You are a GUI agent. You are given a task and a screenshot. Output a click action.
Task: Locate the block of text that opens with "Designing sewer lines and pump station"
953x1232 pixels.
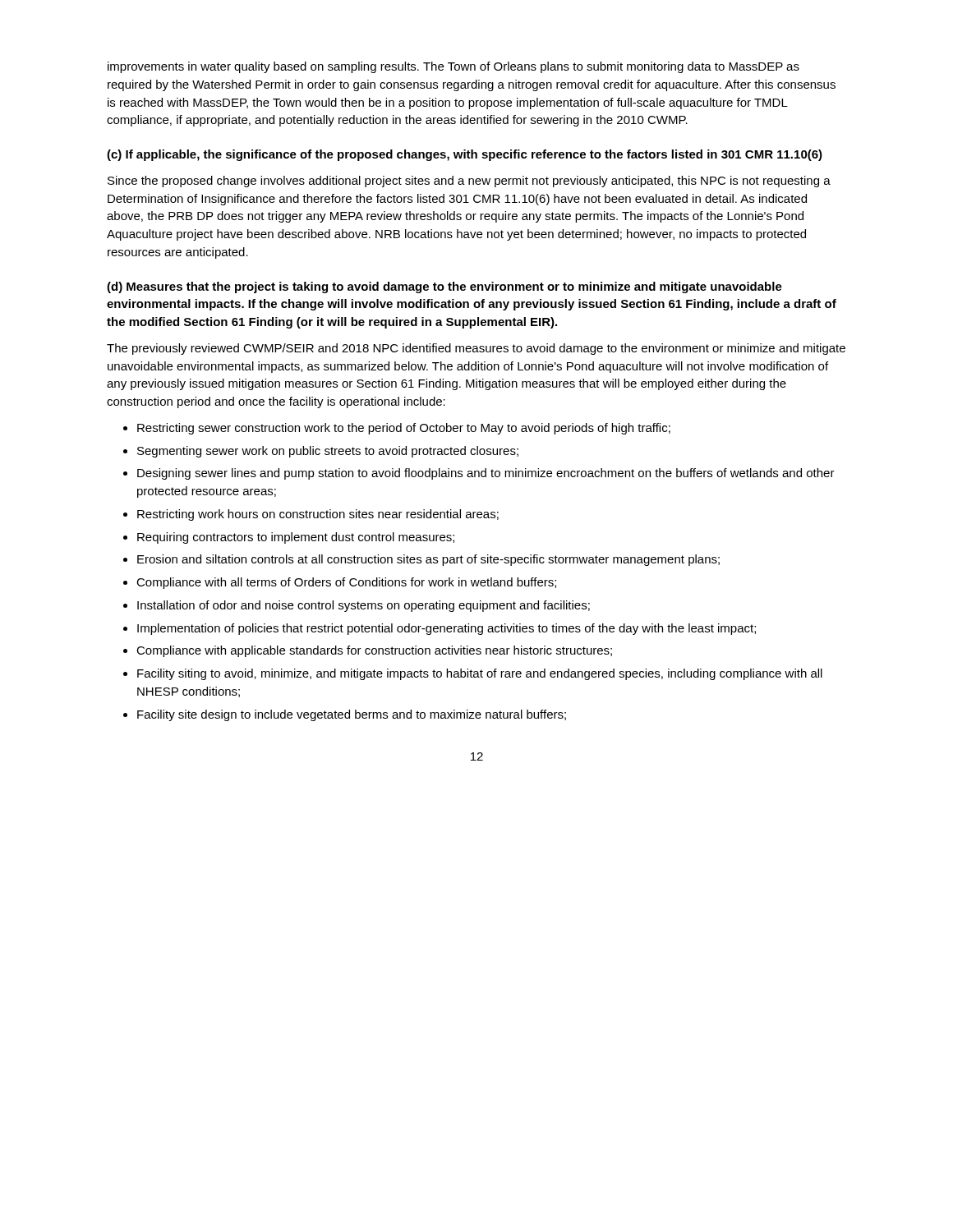pyautogui.click(x=485, y=482)
